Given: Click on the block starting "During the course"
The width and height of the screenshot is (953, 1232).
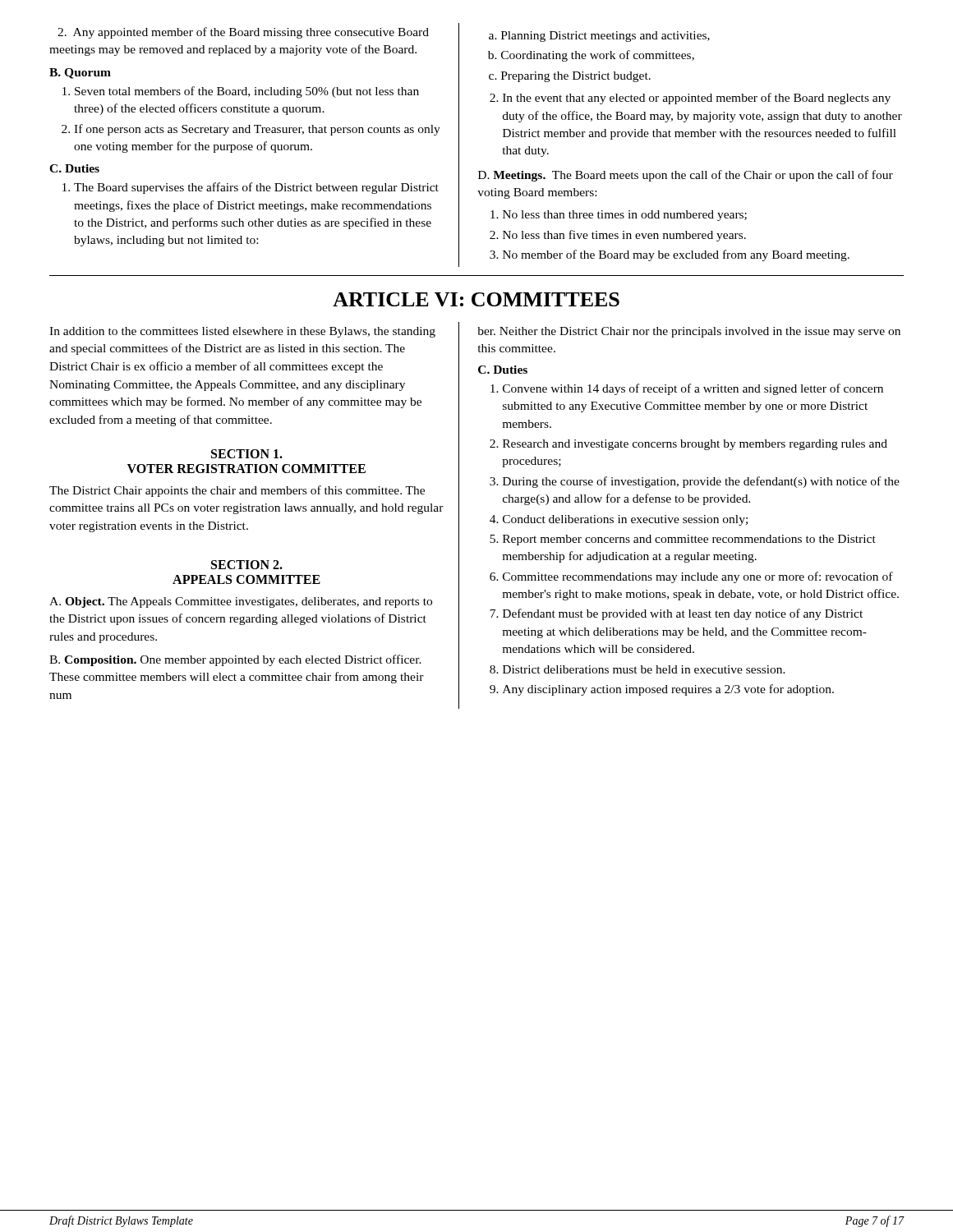Looking at the screenshot, I should tap(701, 489).
